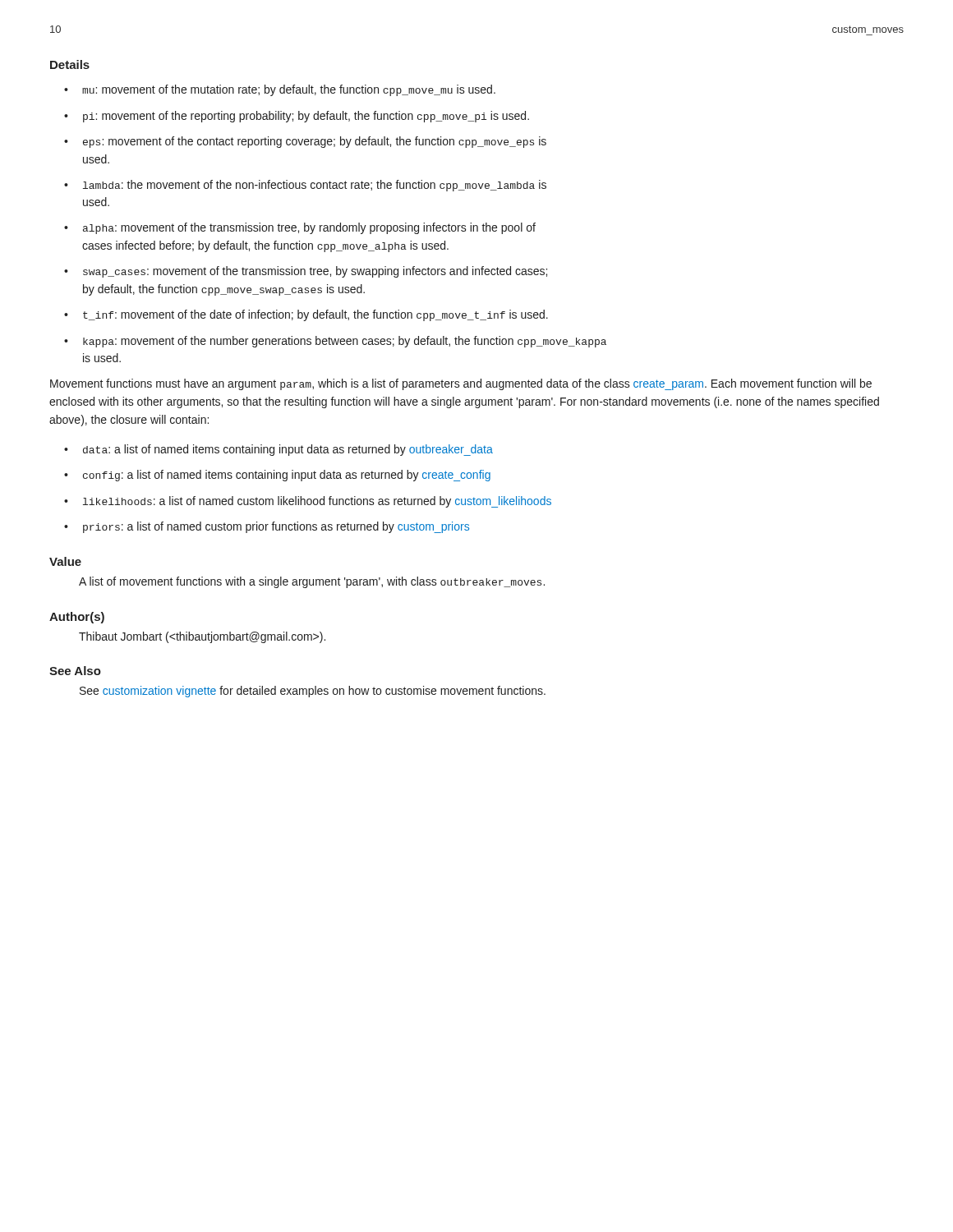Point to the passage starting "Thibaut Jombart ( )."

coord(203,636)
